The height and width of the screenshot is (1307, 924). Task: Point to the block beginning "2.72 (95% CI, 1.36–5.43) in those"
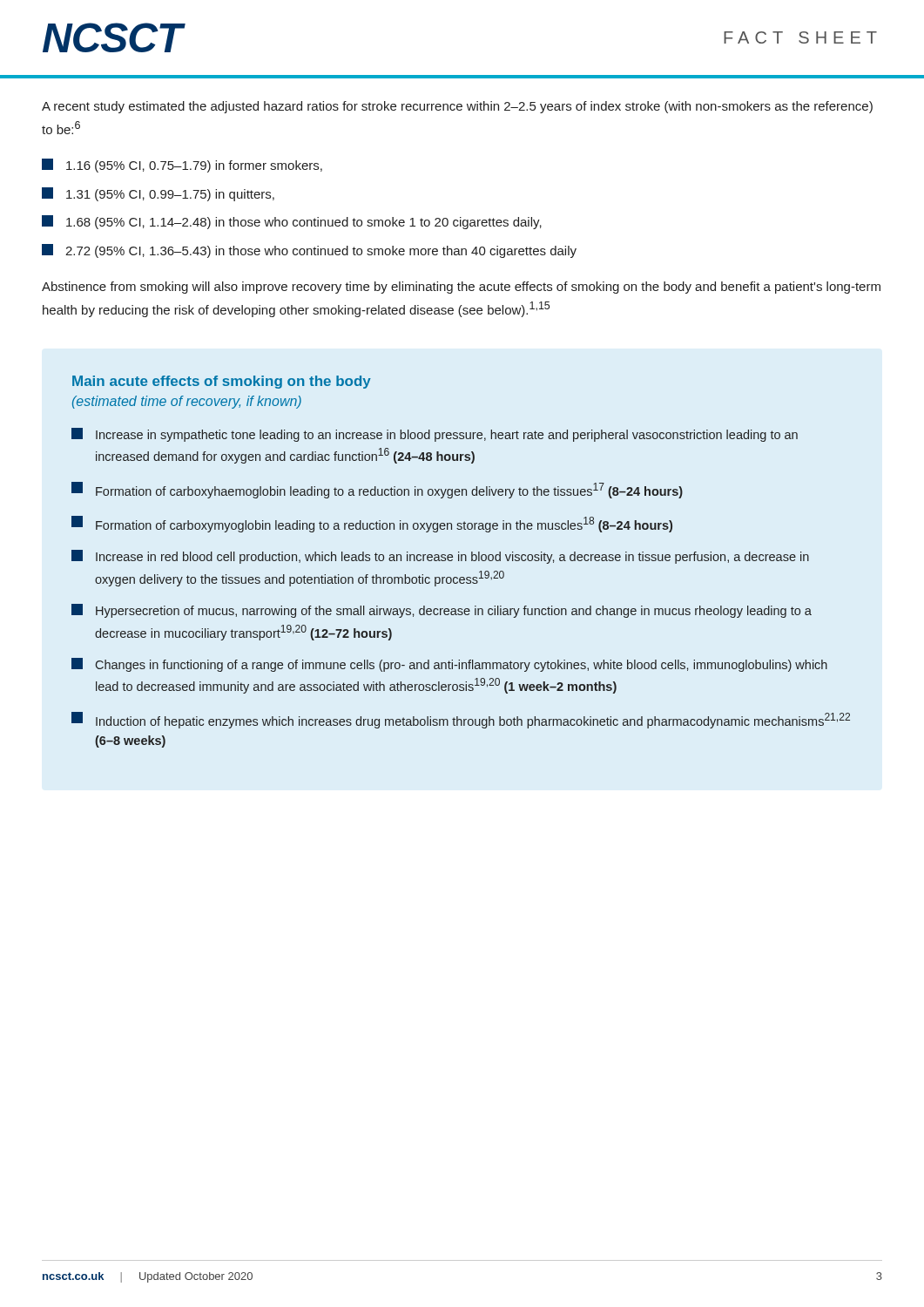point(309,251)
